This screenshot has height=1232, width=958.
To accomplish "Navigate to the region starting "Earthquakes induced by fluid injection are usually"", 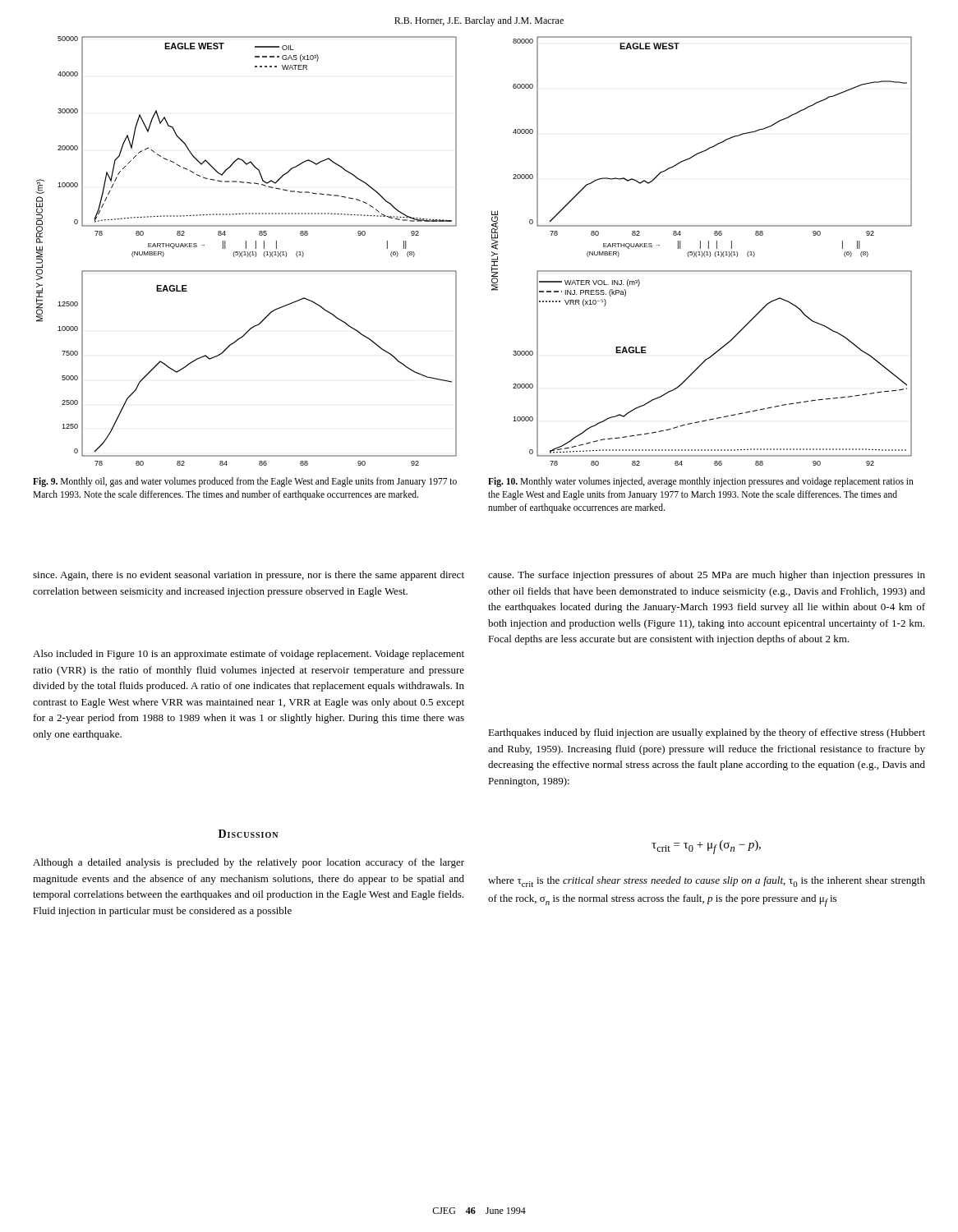I will (707, 756).
